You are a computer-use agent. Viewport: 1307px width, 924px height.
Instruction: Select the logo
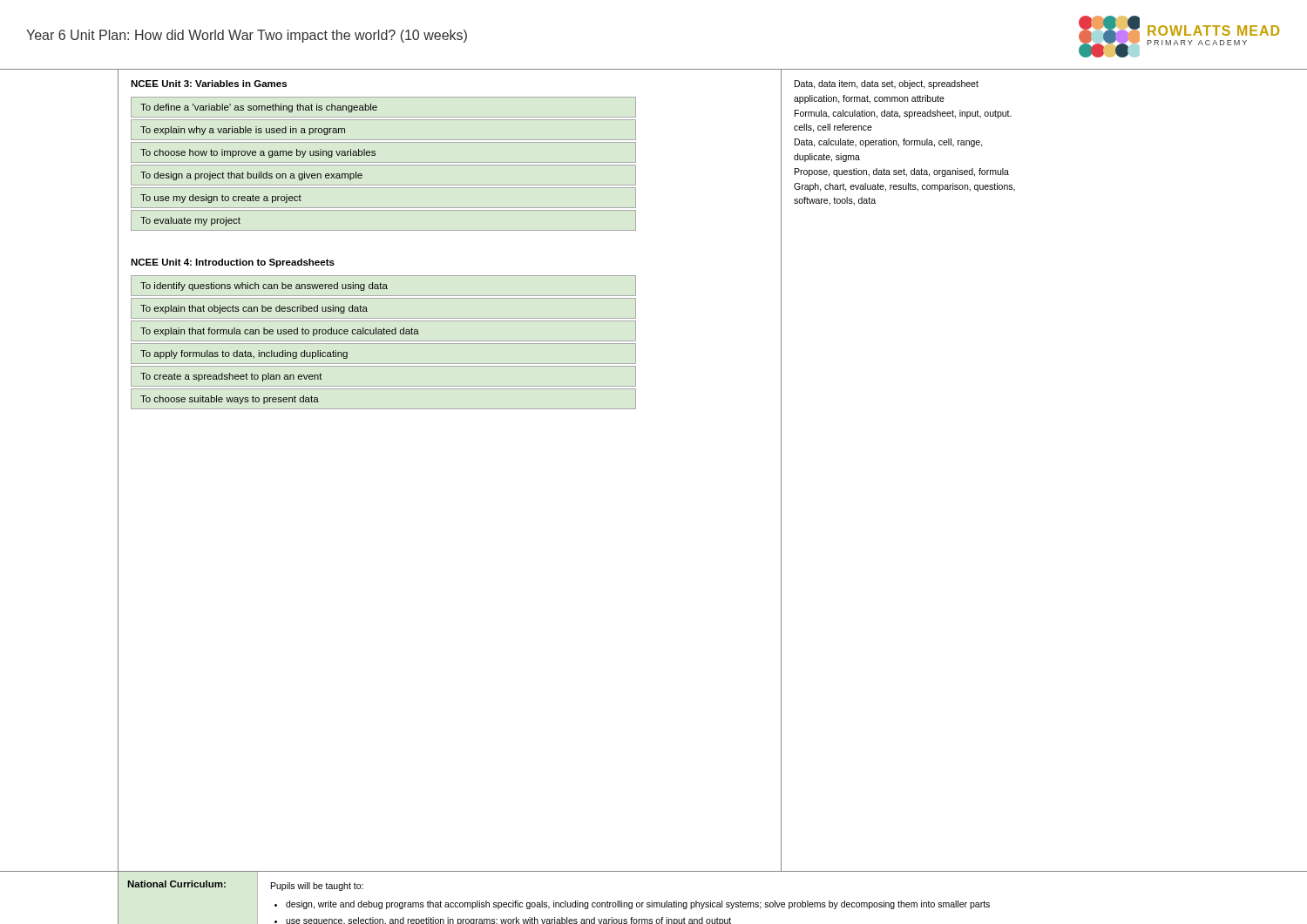point(1179,36)
